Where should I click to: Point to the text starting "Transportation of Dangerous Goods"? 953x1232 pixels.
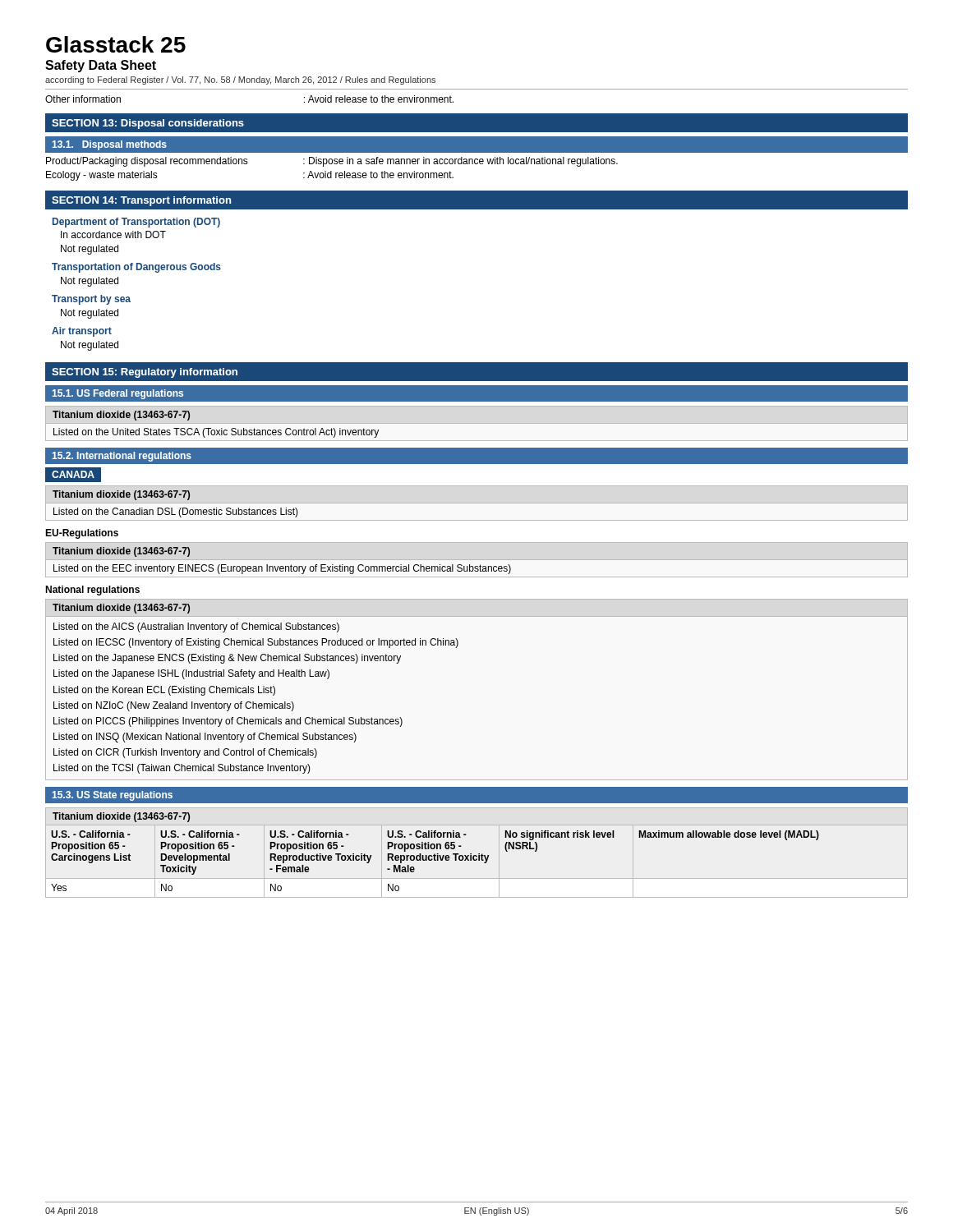pyautogui.click(x=136, y=267)
